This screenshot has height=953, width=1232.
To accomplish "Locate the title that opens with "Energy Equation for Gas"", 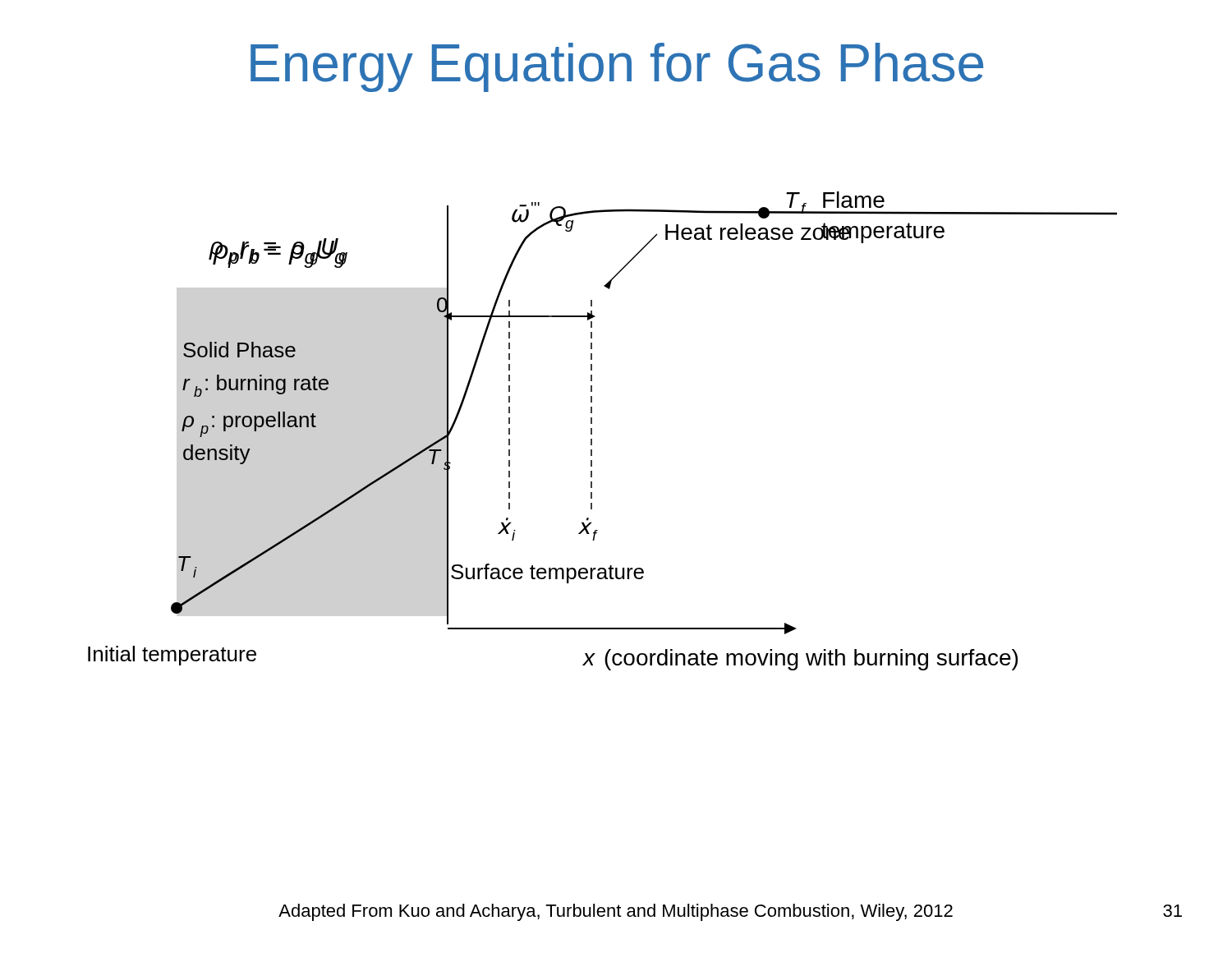I will point(616,63).
